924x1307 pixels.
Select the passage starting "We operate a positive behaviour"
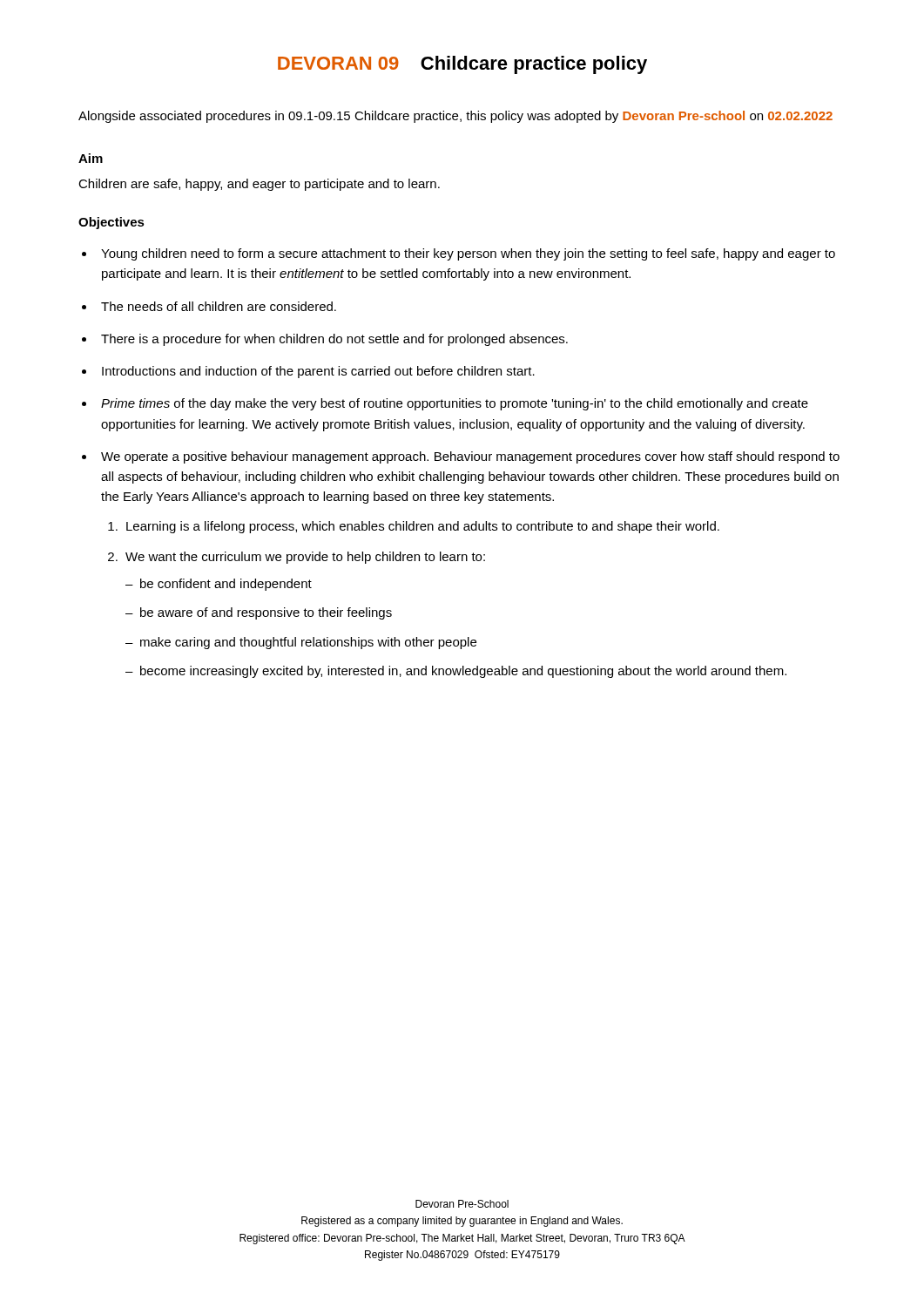point(473,565)
